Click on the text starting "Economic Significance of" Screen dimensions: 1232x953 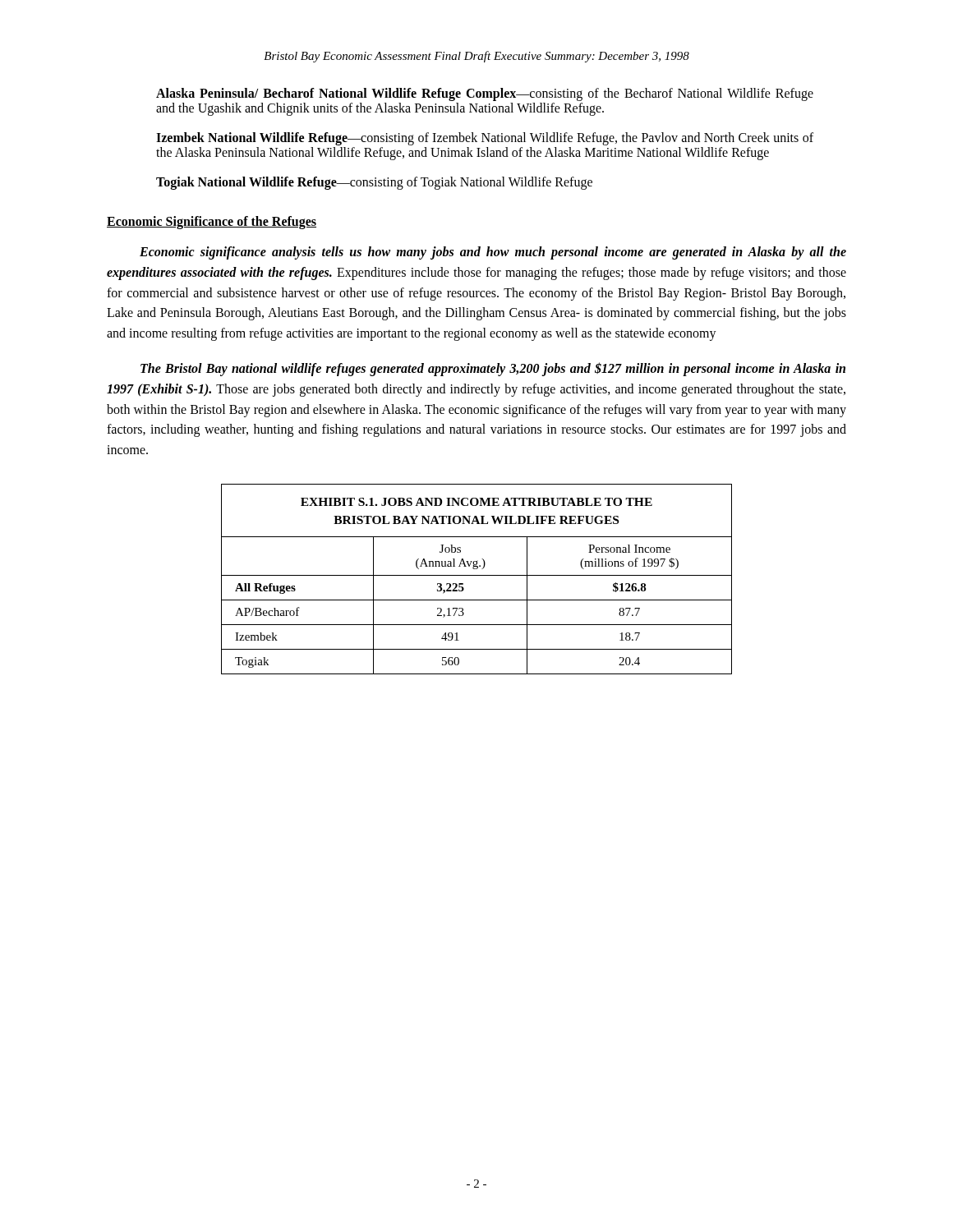212,221
